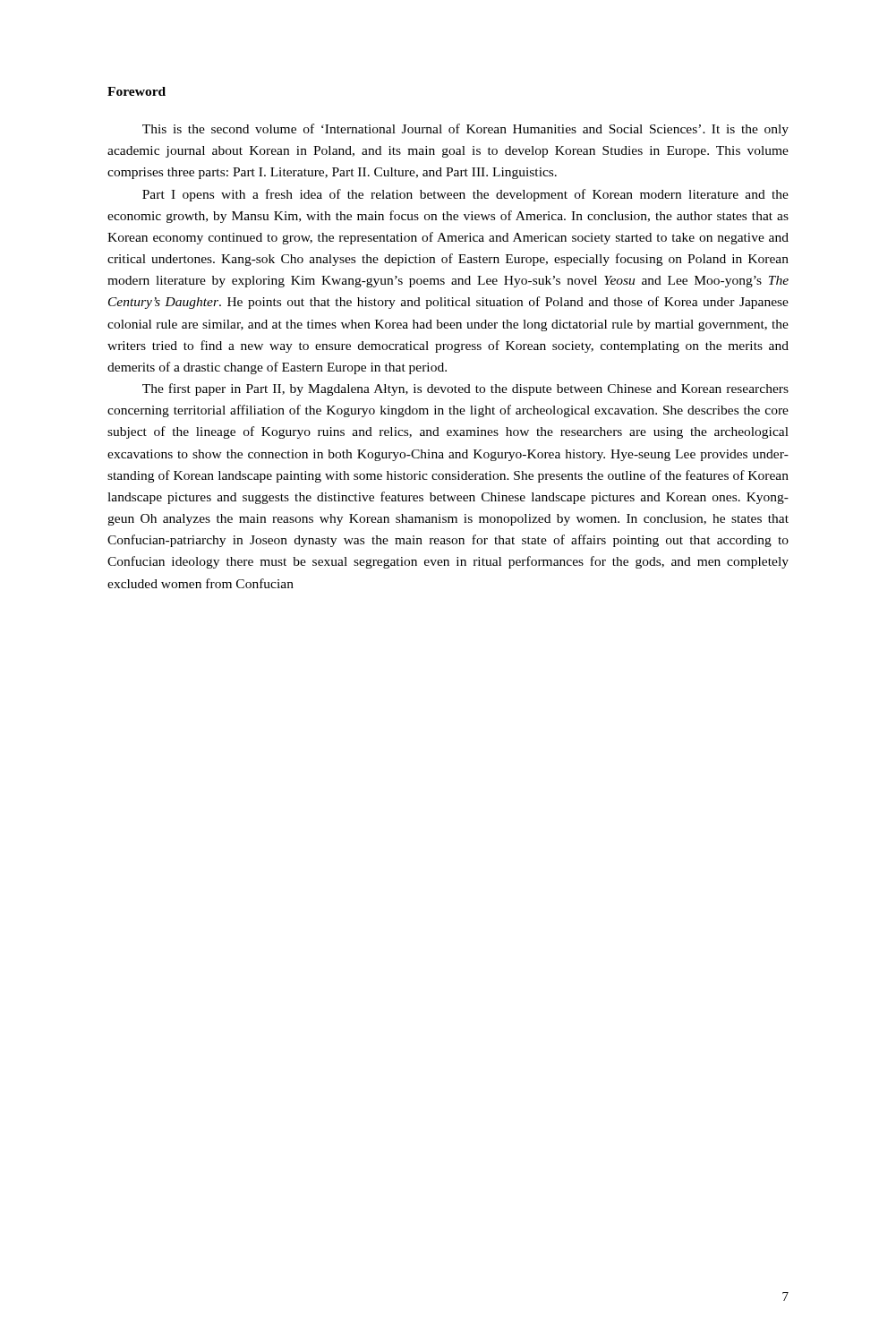Screen dimensions: 1343x896
Task: Find a section header
Action: pos(137,91)
